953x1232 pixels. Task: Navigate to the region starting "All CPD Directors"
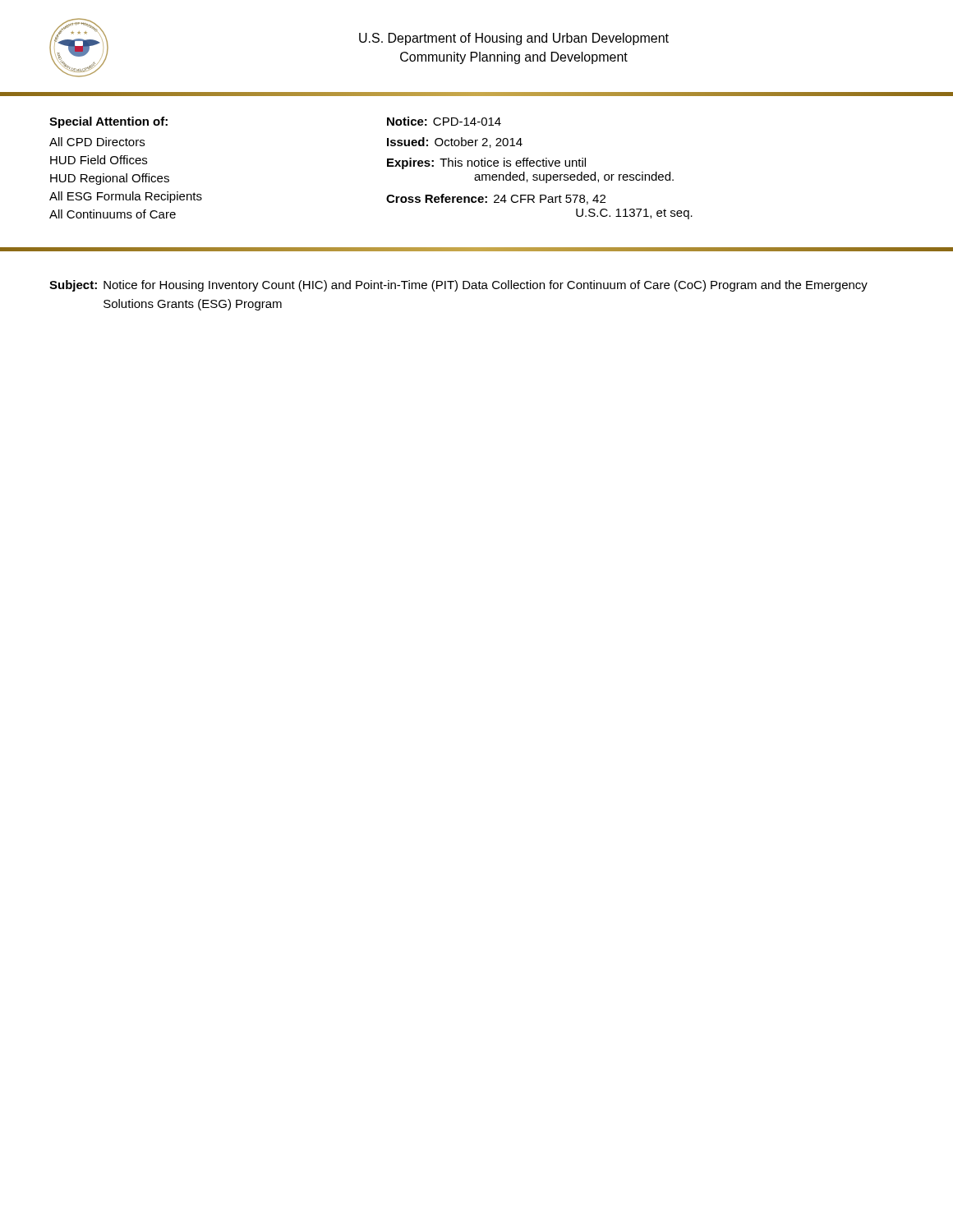tap(97, 142)
